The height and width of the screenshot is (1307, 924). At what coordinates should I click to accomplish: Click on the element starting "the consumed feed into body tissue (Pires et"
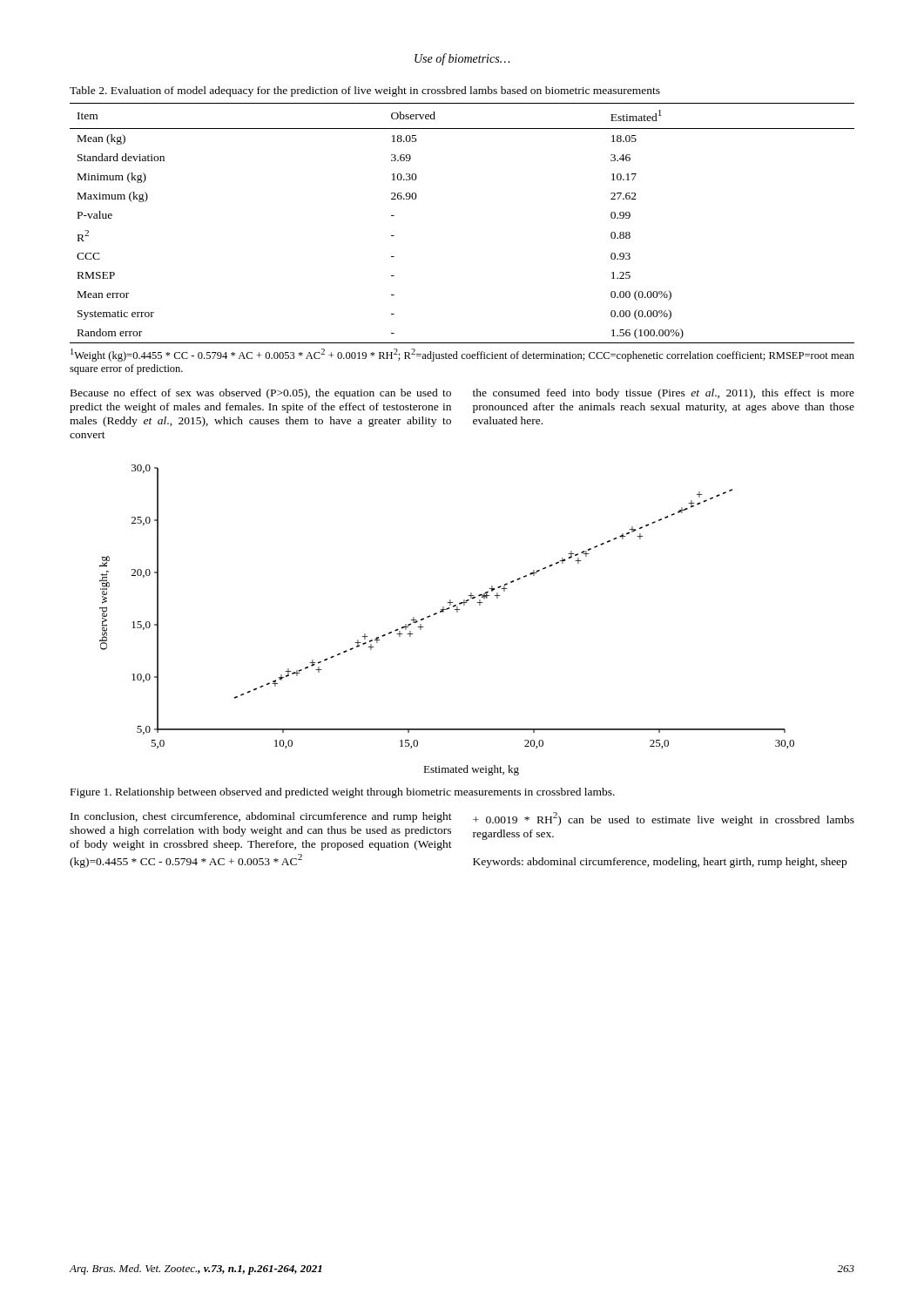coord(663,407)
